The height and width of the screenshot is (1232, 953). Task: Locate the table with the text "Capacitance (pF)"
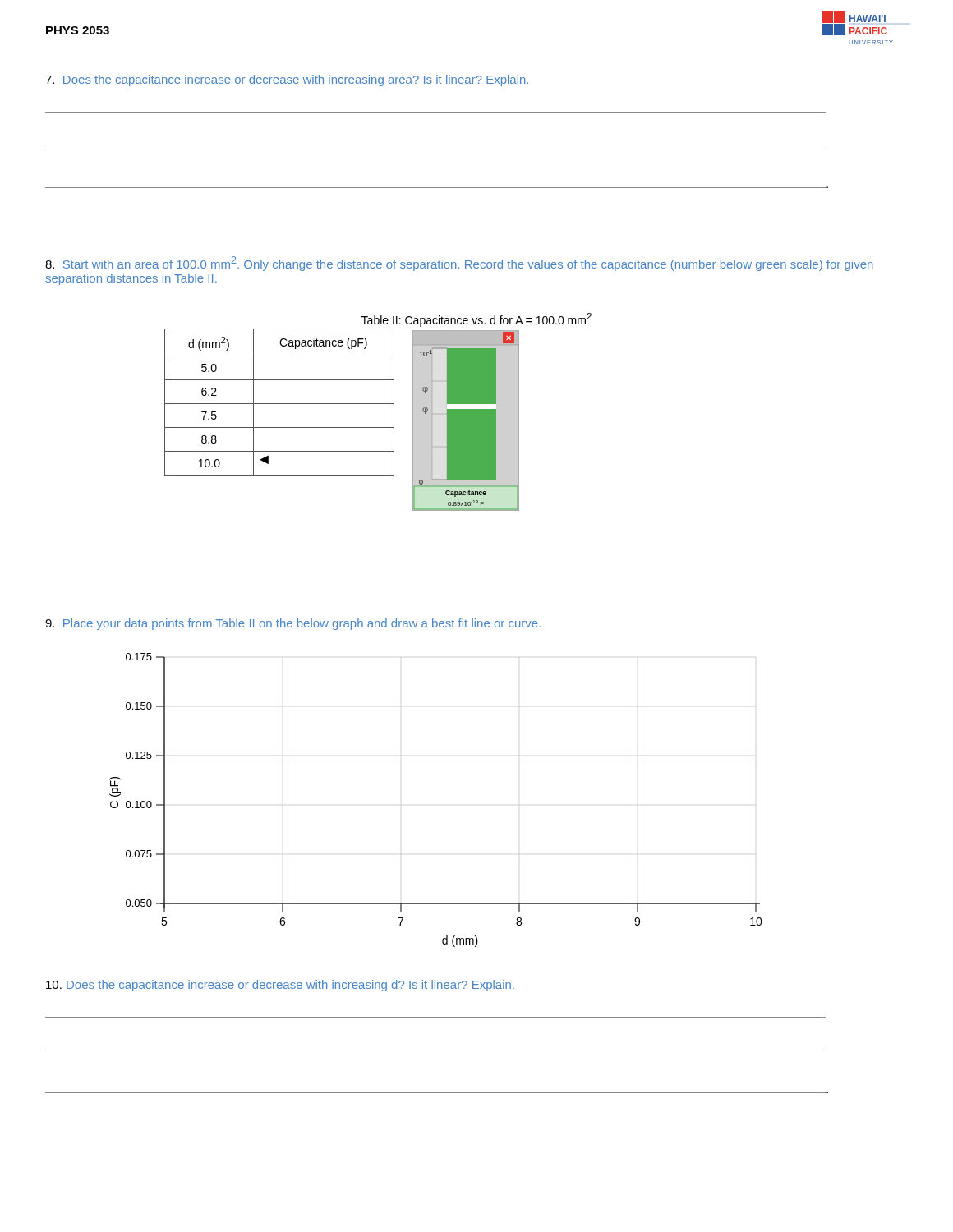[279, 402]
